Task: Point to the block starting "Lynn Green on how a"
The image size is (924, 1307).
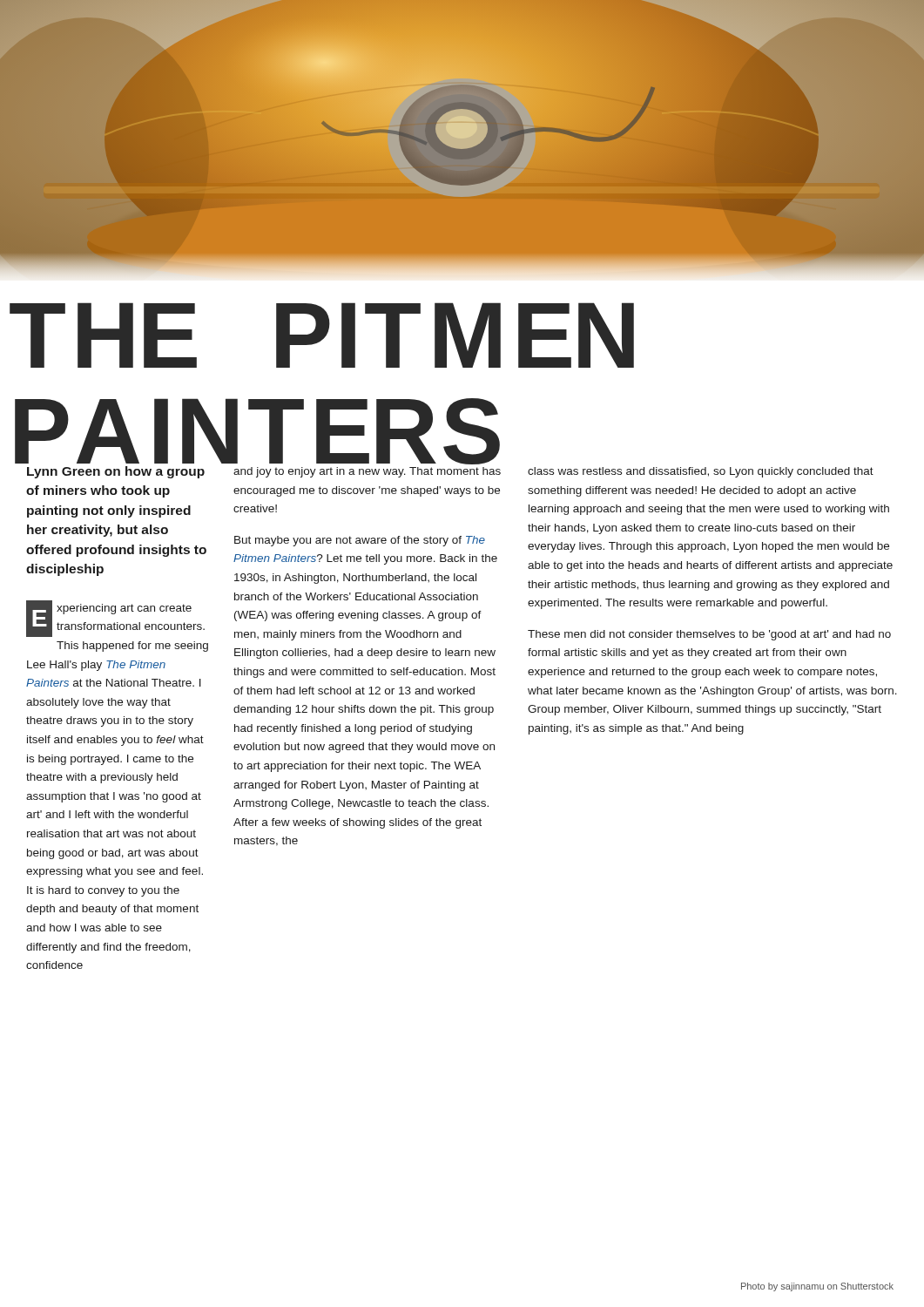Action: (117, 520)
